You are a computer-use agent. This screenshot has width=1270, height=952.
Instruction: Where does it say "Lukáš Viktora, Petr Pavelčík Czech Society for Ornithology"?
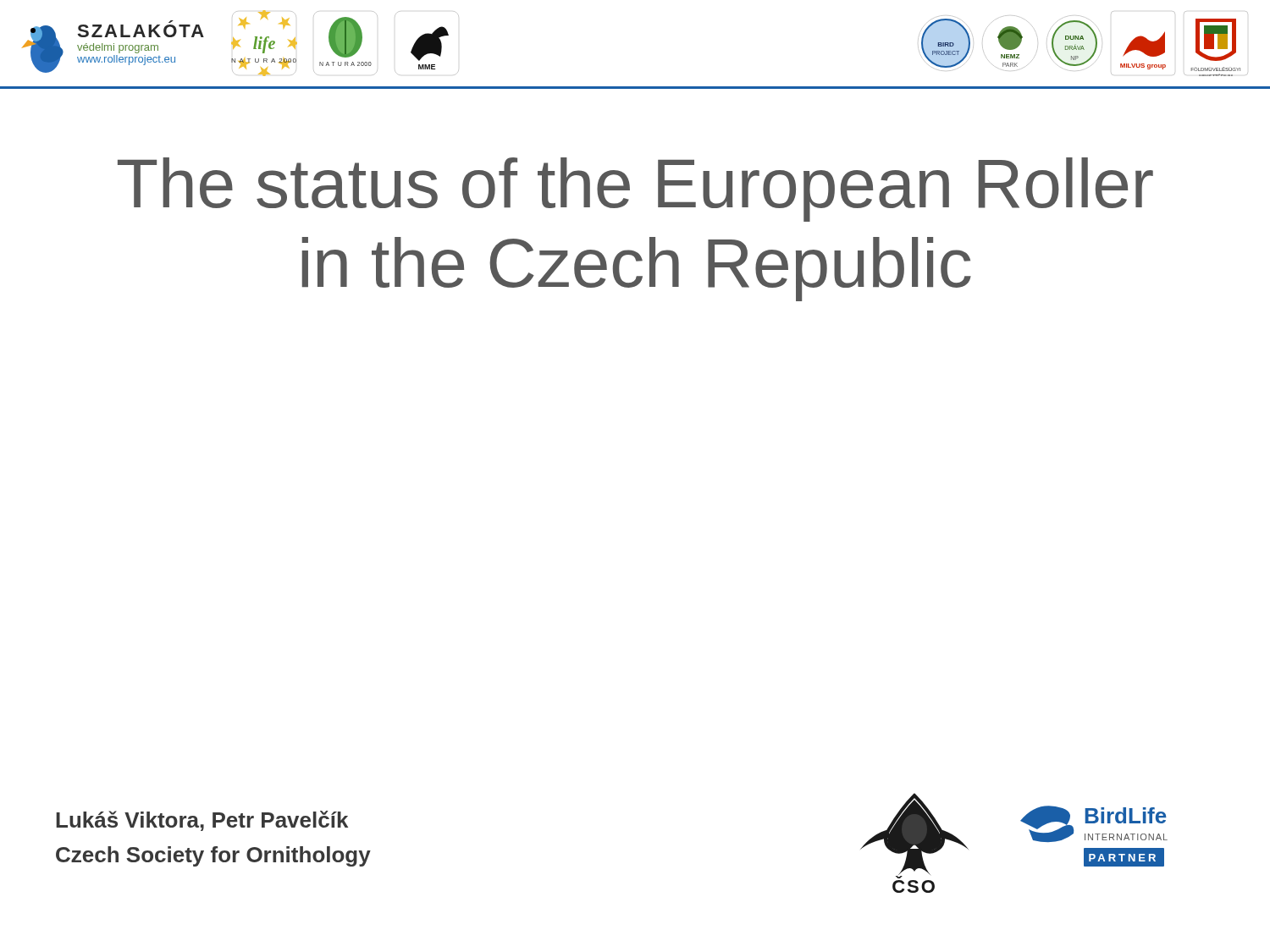pos(213,838)
